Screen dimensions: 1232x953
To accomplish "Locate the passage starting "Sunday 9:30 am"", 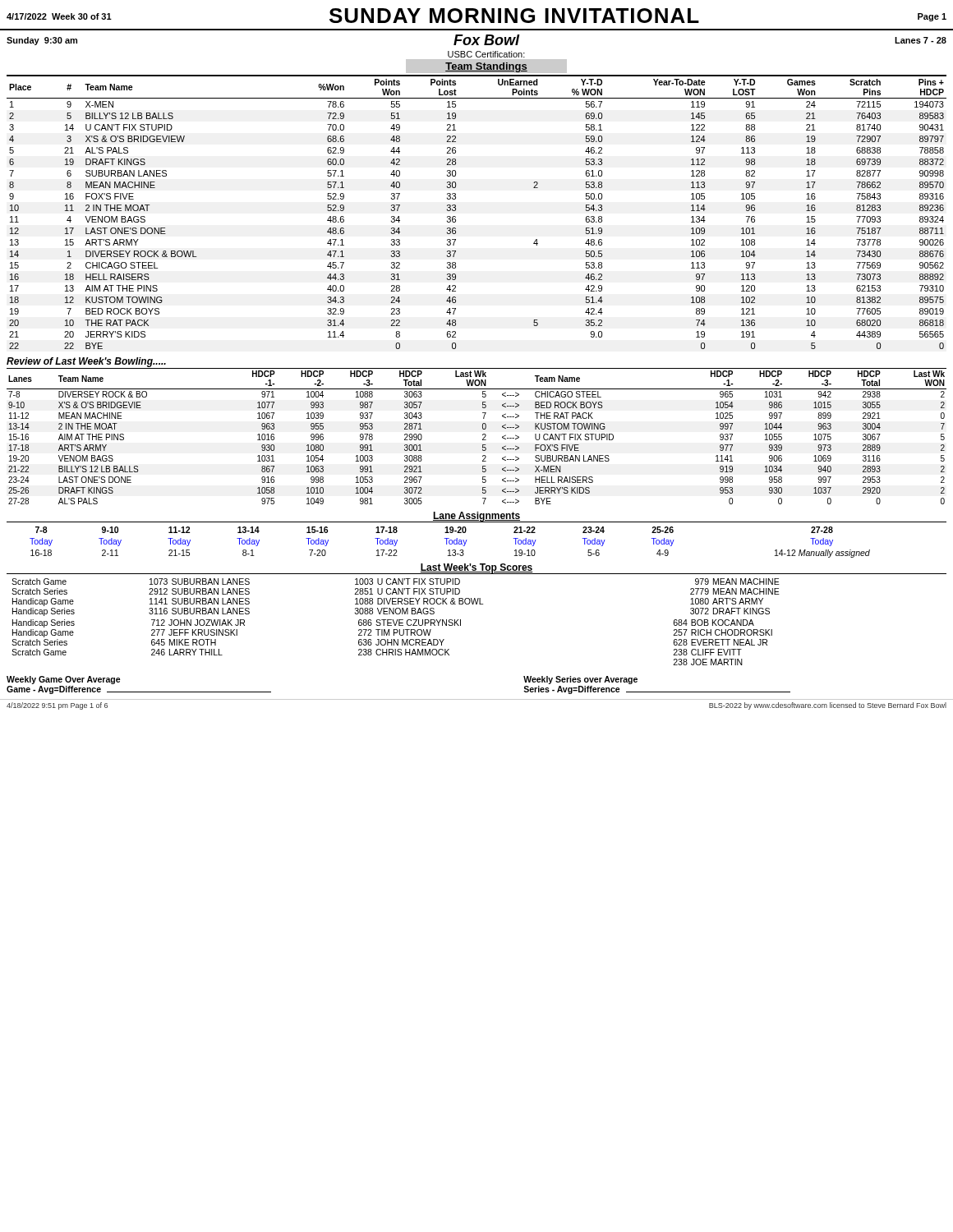I will tap(42, 40).
